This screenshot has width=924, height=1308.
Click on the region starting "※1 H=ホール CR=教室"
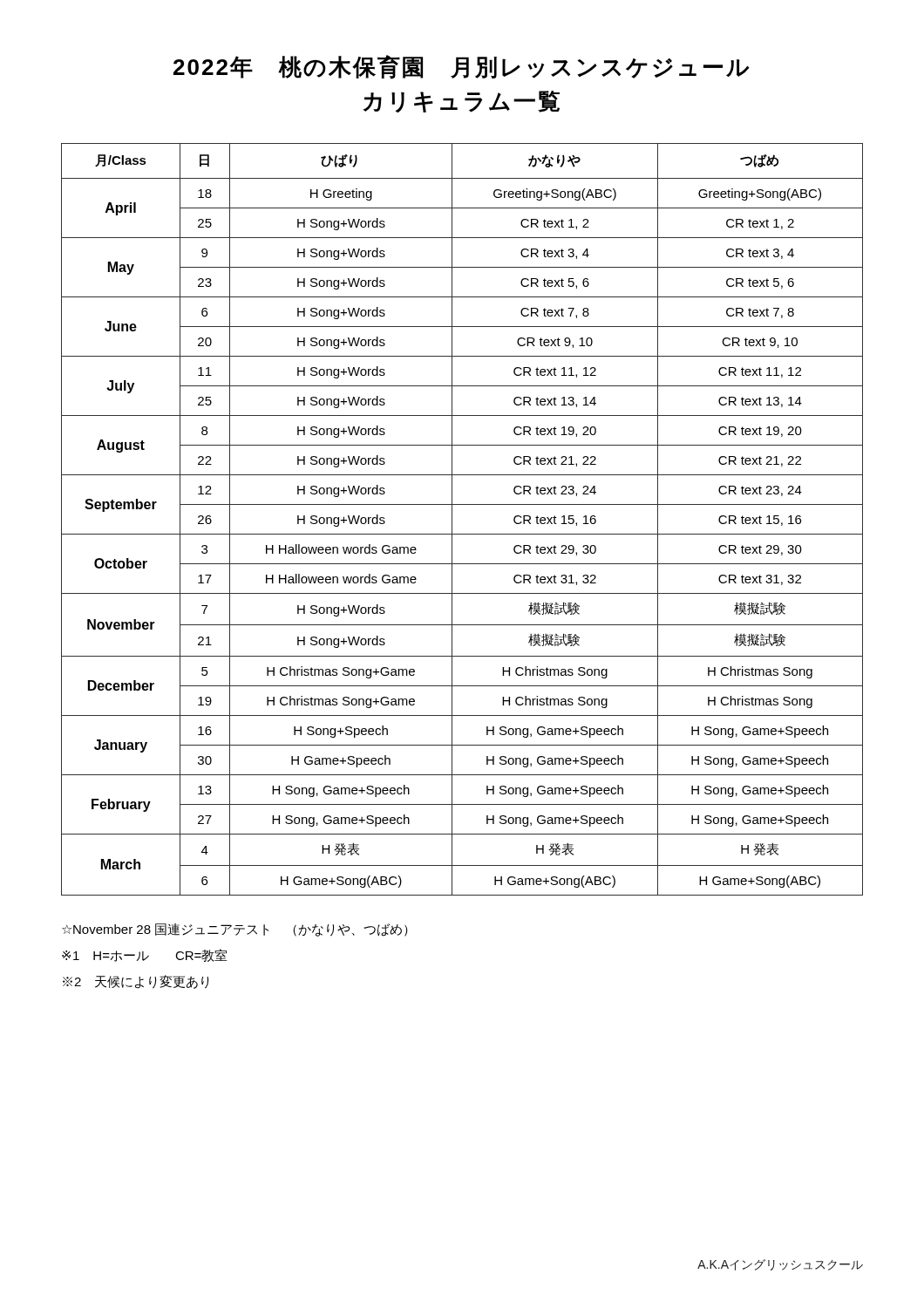[x=144, y=955]
